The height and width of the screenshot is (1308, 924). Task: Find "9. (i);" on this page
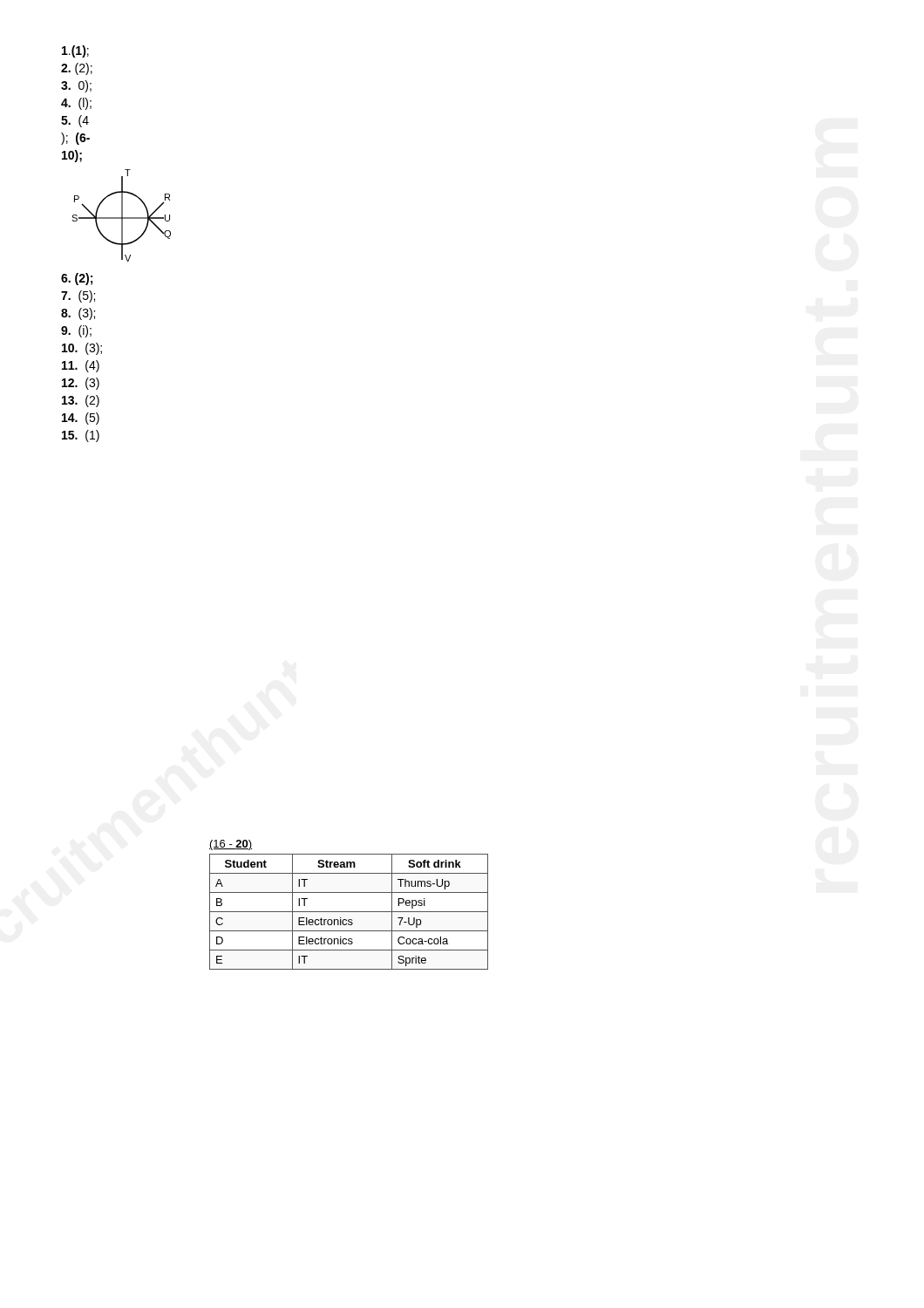coord(77,330)
